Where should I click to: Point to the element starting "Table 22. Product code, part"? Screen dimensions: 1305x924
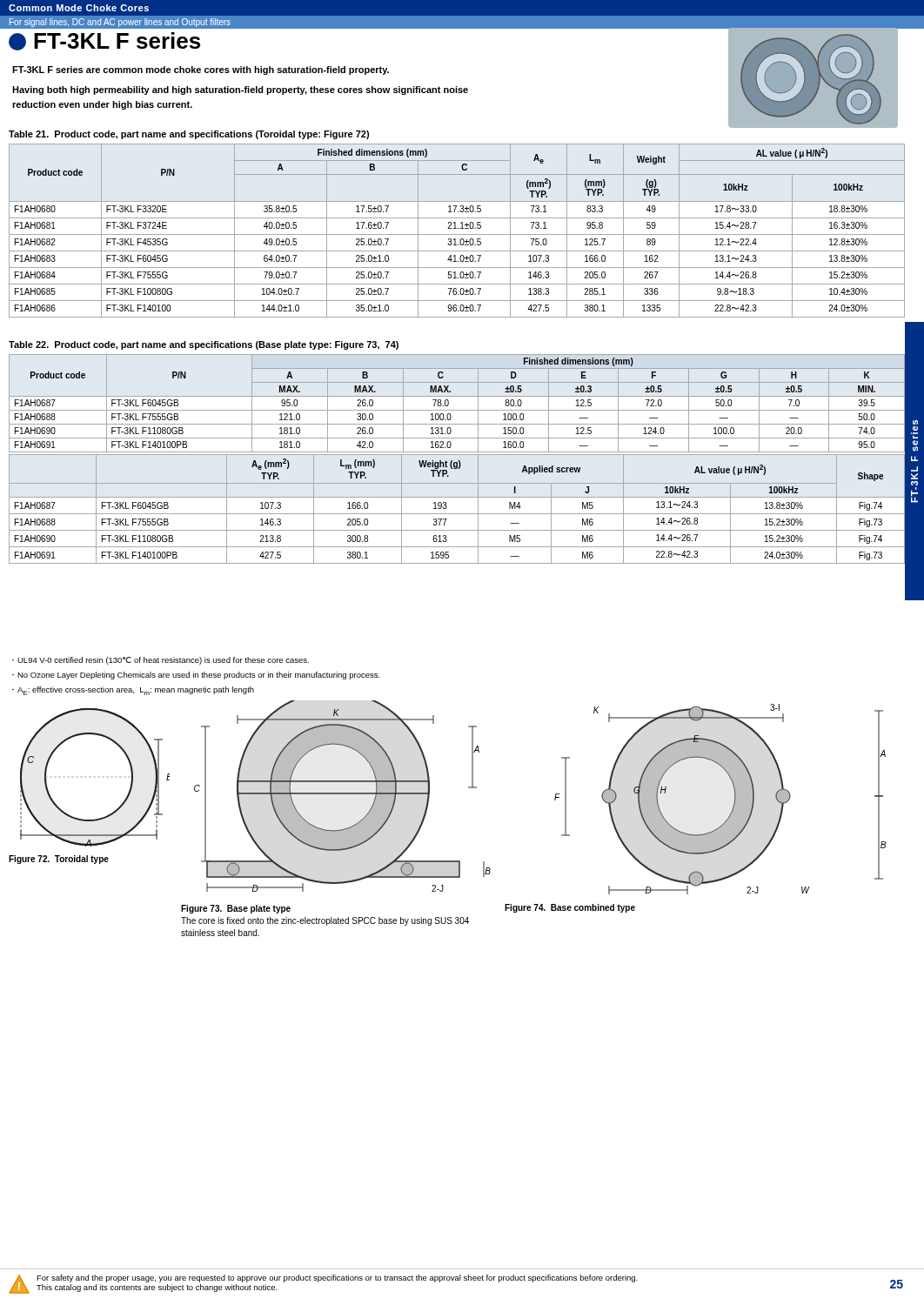[x=204, y=345]
